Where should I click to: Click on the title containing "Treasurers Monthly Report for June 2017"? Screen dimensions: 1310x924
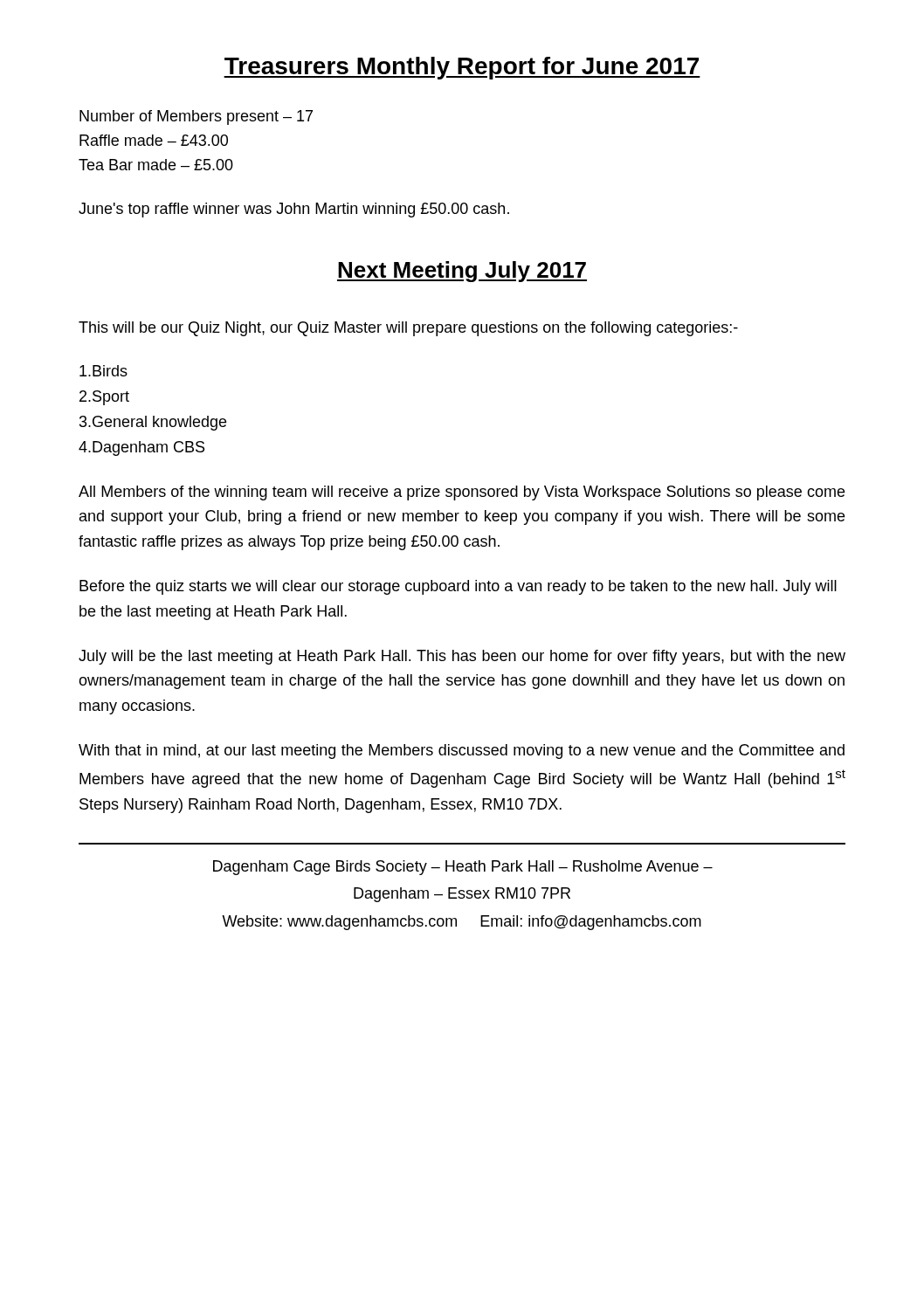tap(462, 66)
